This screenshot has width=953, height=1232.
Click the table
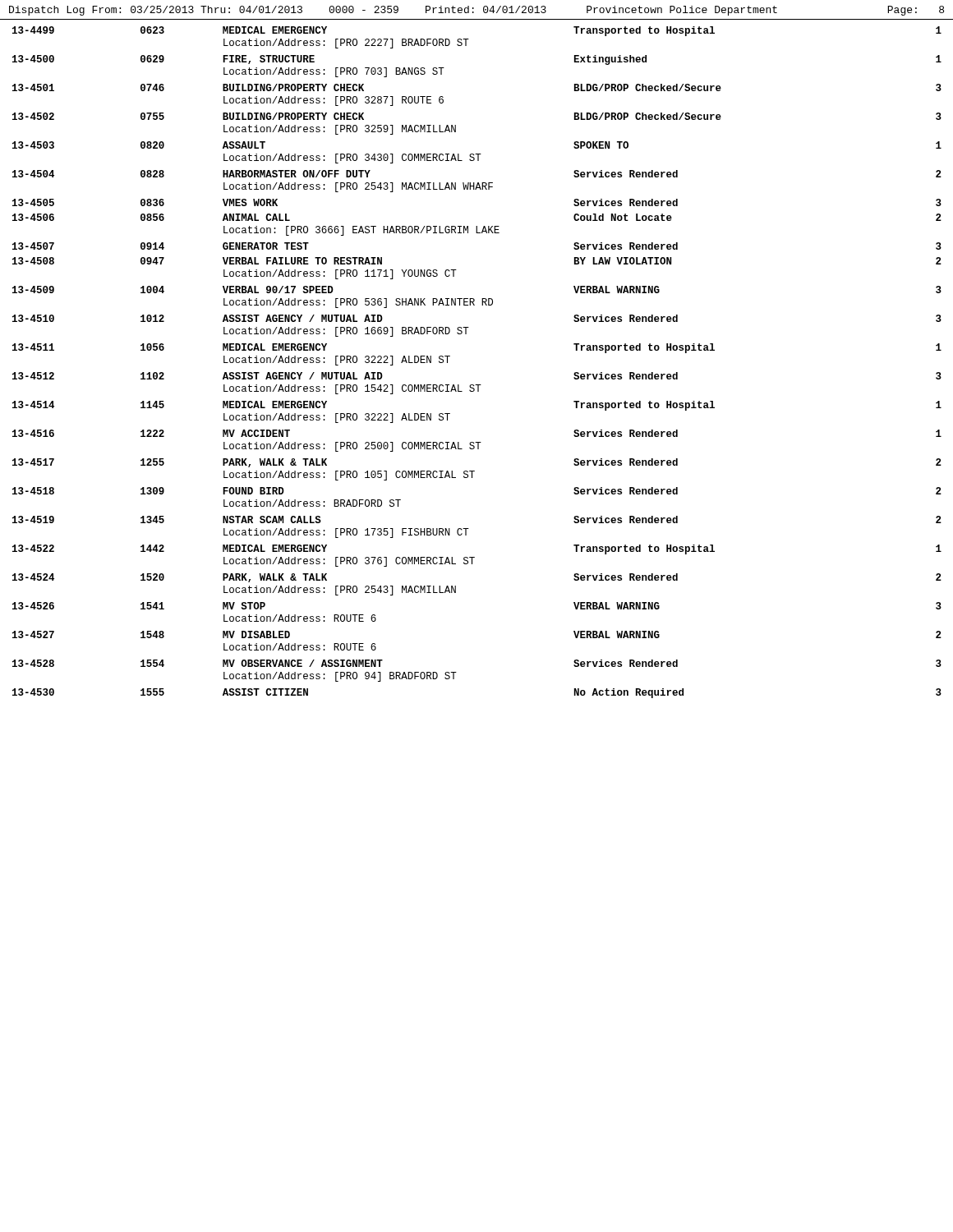point(476,360)
